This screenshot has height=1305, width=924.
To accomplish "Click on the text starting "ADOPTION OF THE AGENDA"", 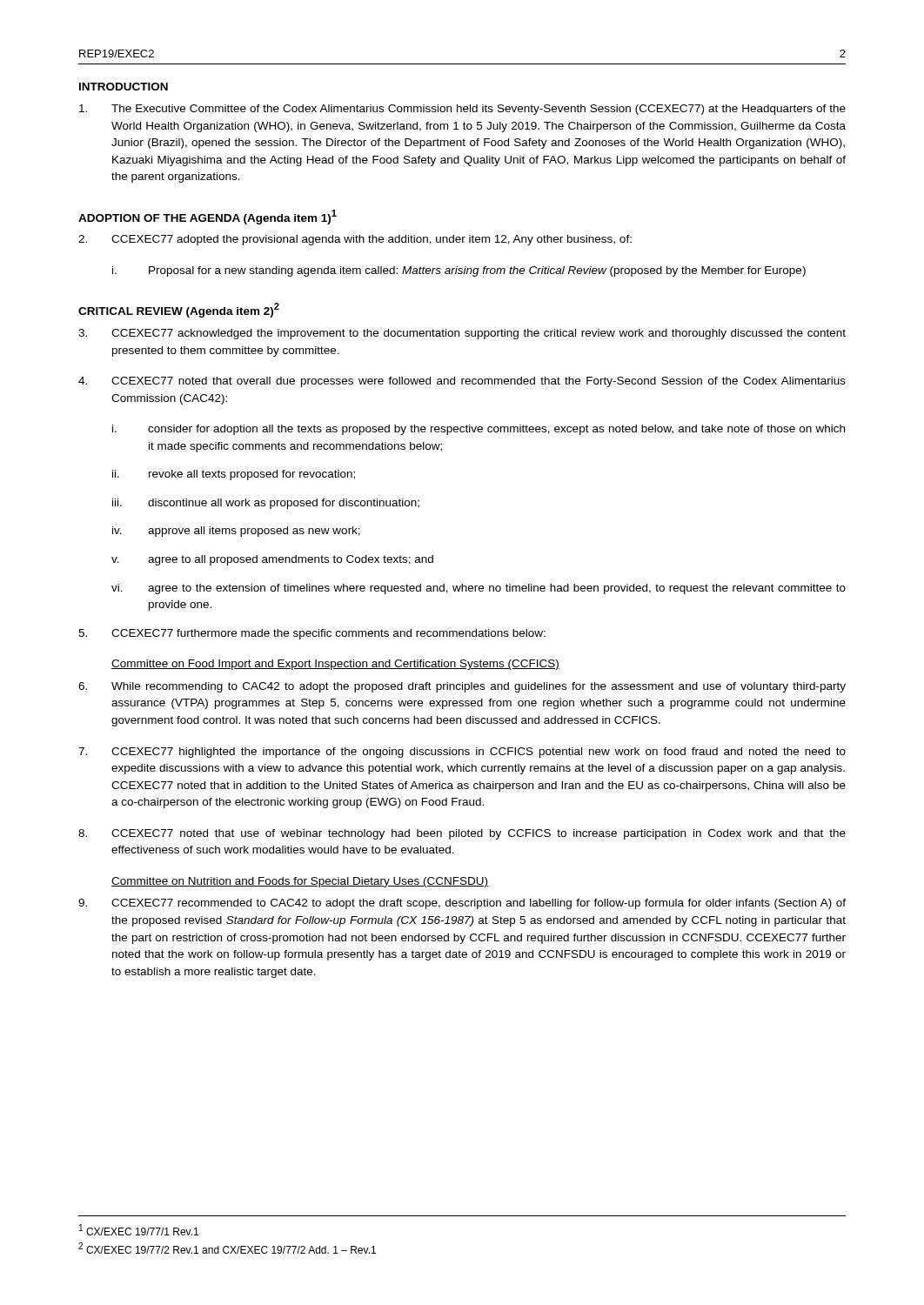I will tap(207, 216).
